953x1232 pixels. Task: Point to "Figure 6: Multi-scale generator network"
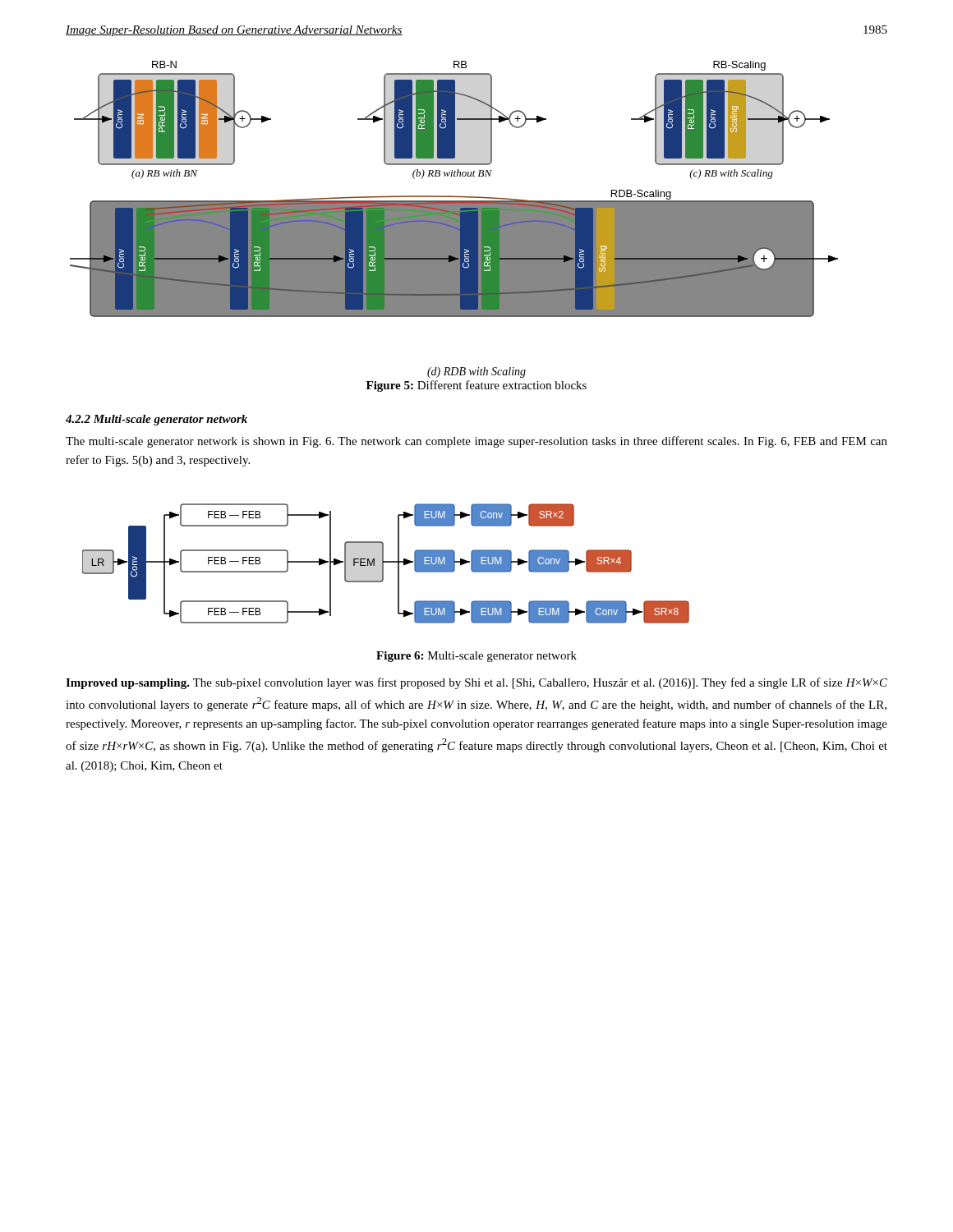[x=476, y=655]
